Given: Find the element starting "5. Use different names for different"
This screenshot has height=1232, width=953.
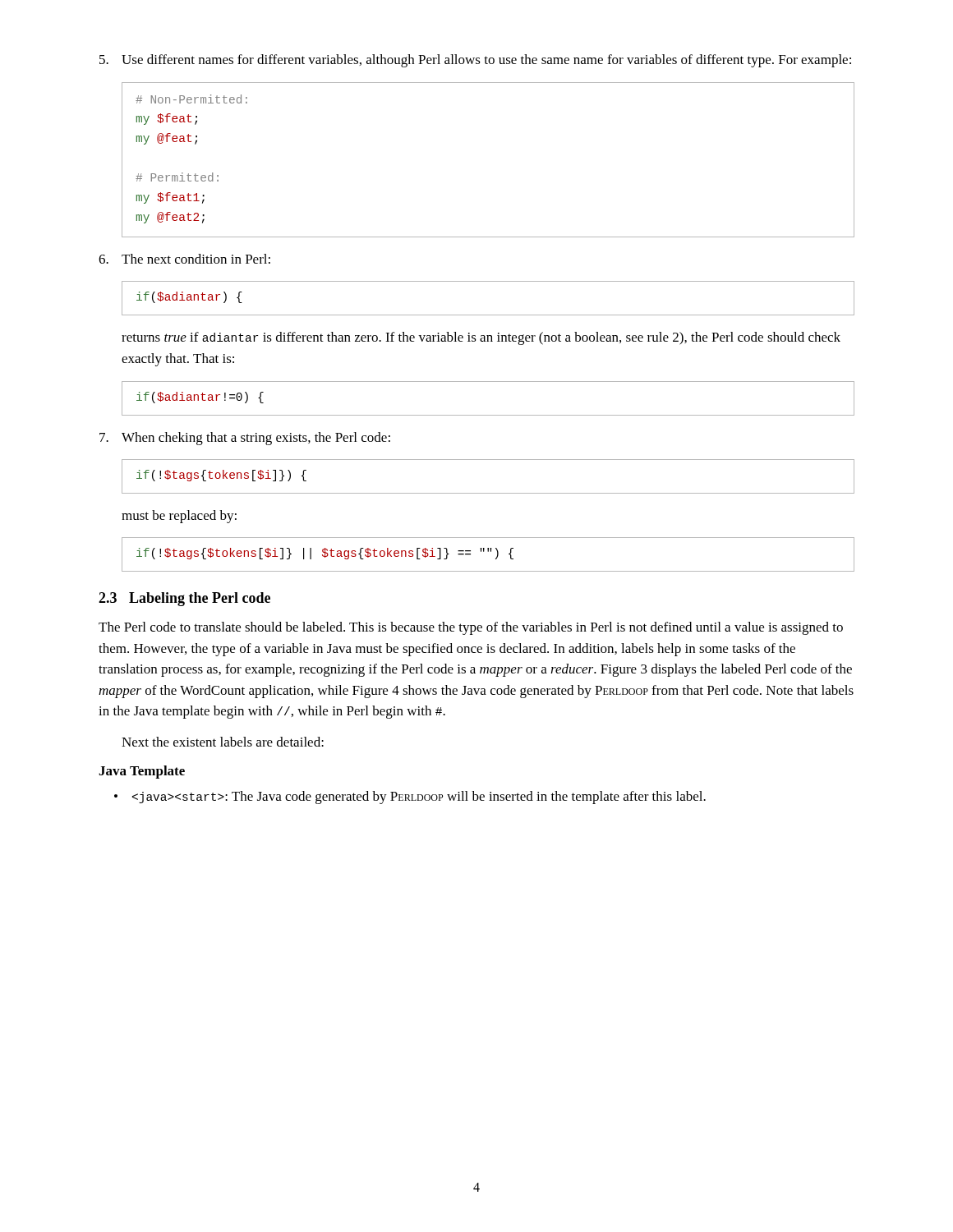Looking at the screenshot, I should coord(476,60).
